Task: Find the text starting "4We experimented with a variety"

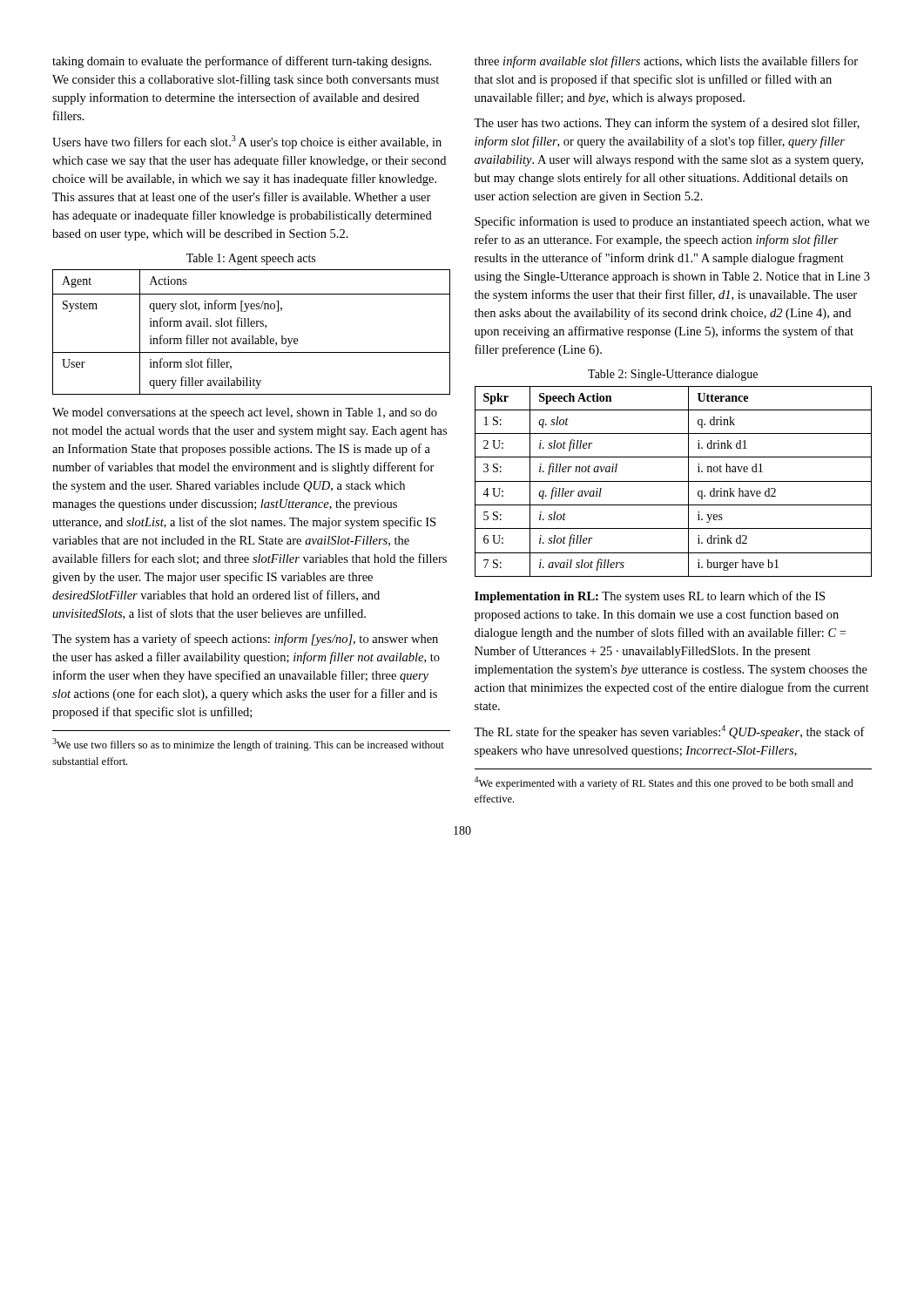Action: coord(673,790)
